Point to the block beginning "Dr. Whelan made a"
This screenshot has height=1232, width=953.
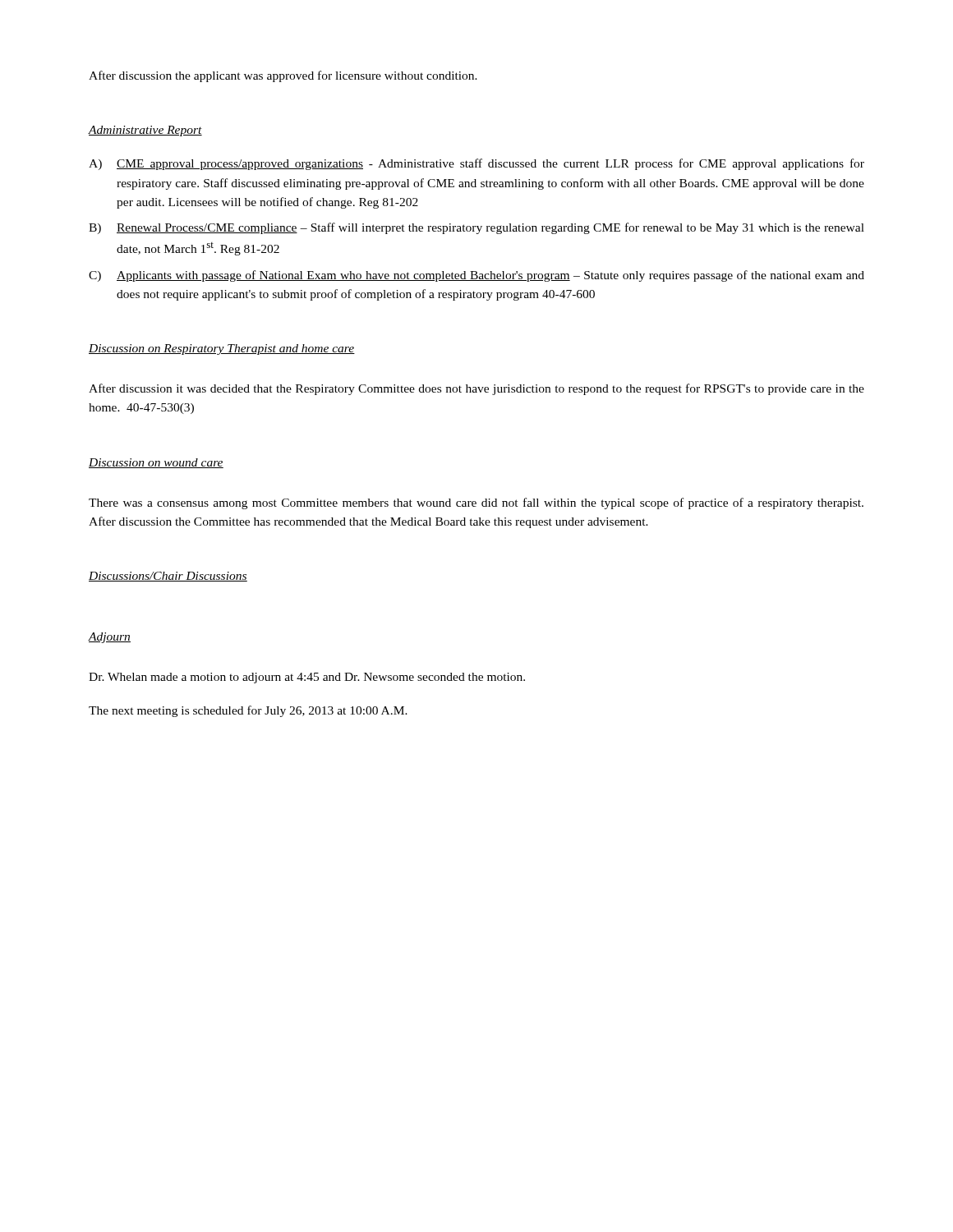307,676
